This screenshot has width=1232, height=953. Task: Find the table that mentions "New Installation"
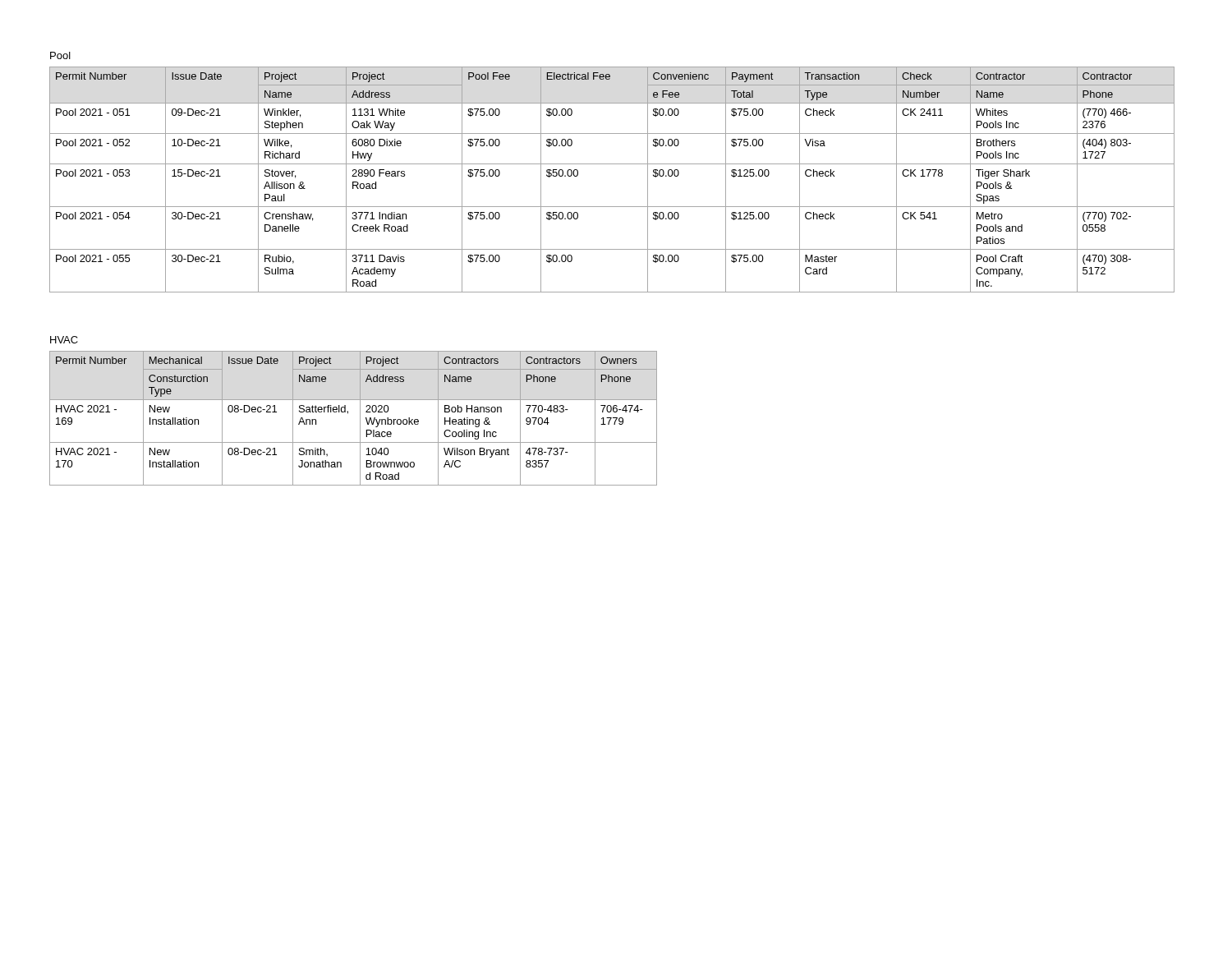click(x=616, y=418)
